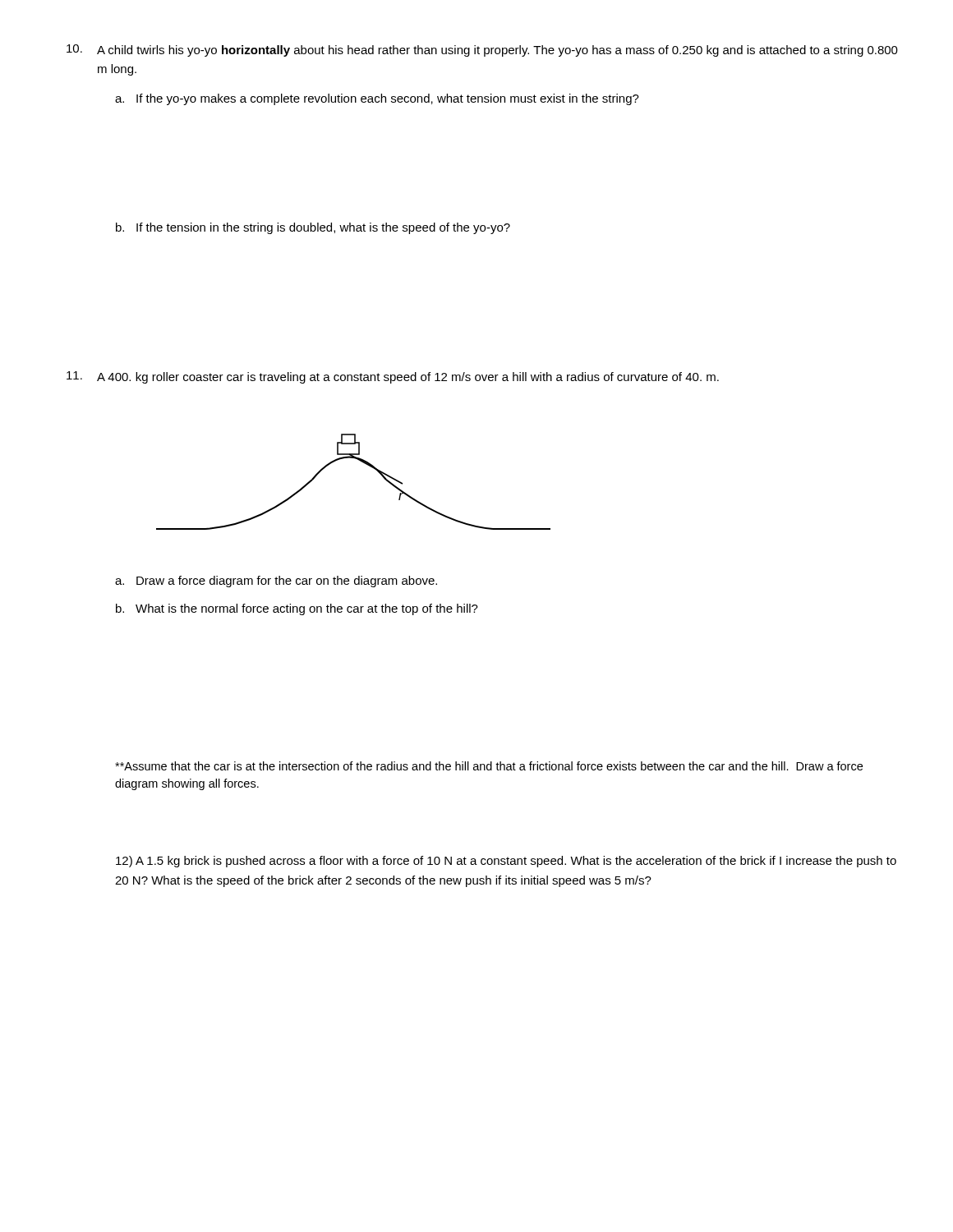Point to the block beginning "a. Draw a force diagram for the car"
Screen dimensions: 1232x953
[x=277, y=580]
